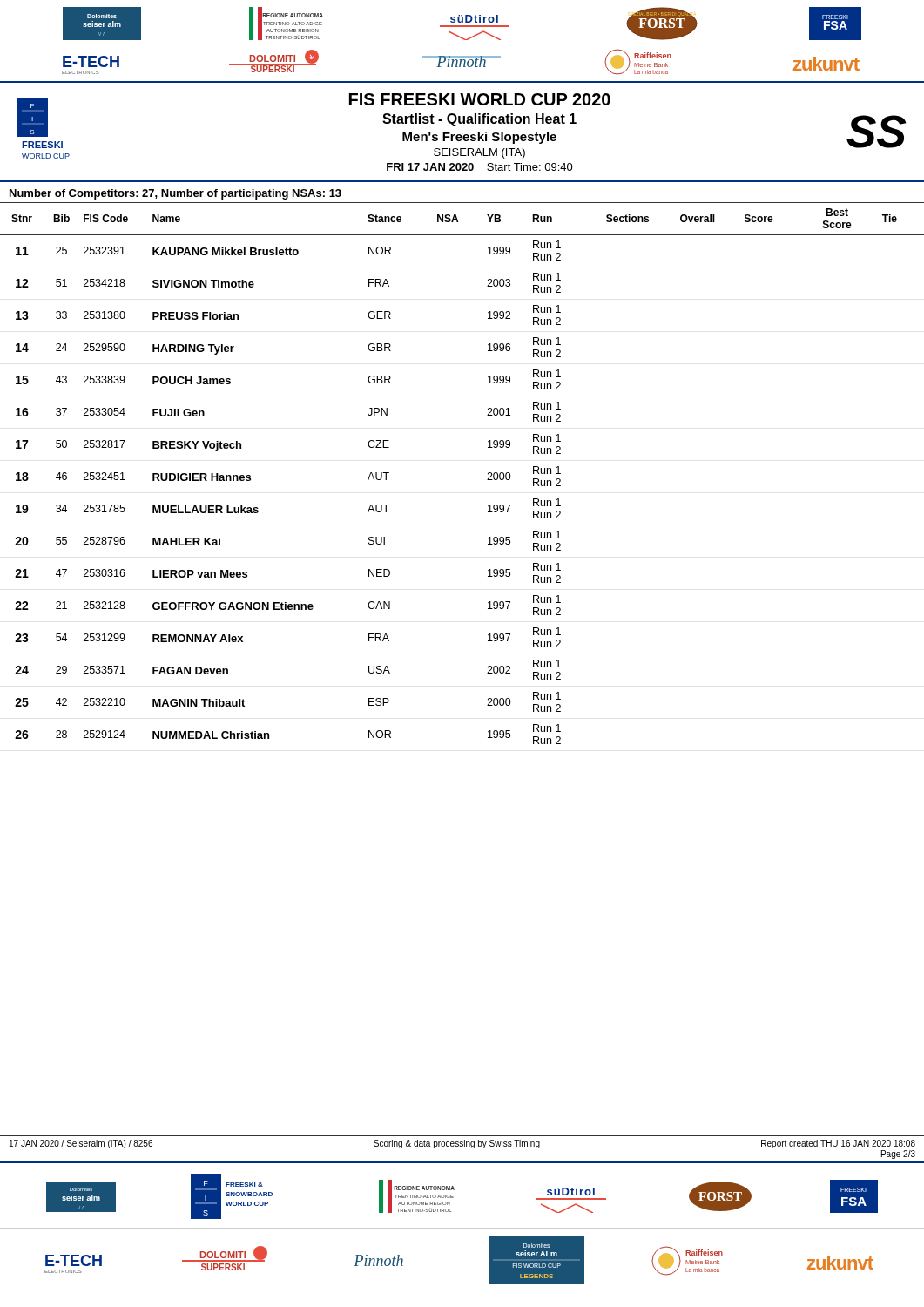Viewport: 924px width, 1307px height.
Task: Click on the text starting "Number of Competitors: 27,"
Action: [x=175, y=193]
